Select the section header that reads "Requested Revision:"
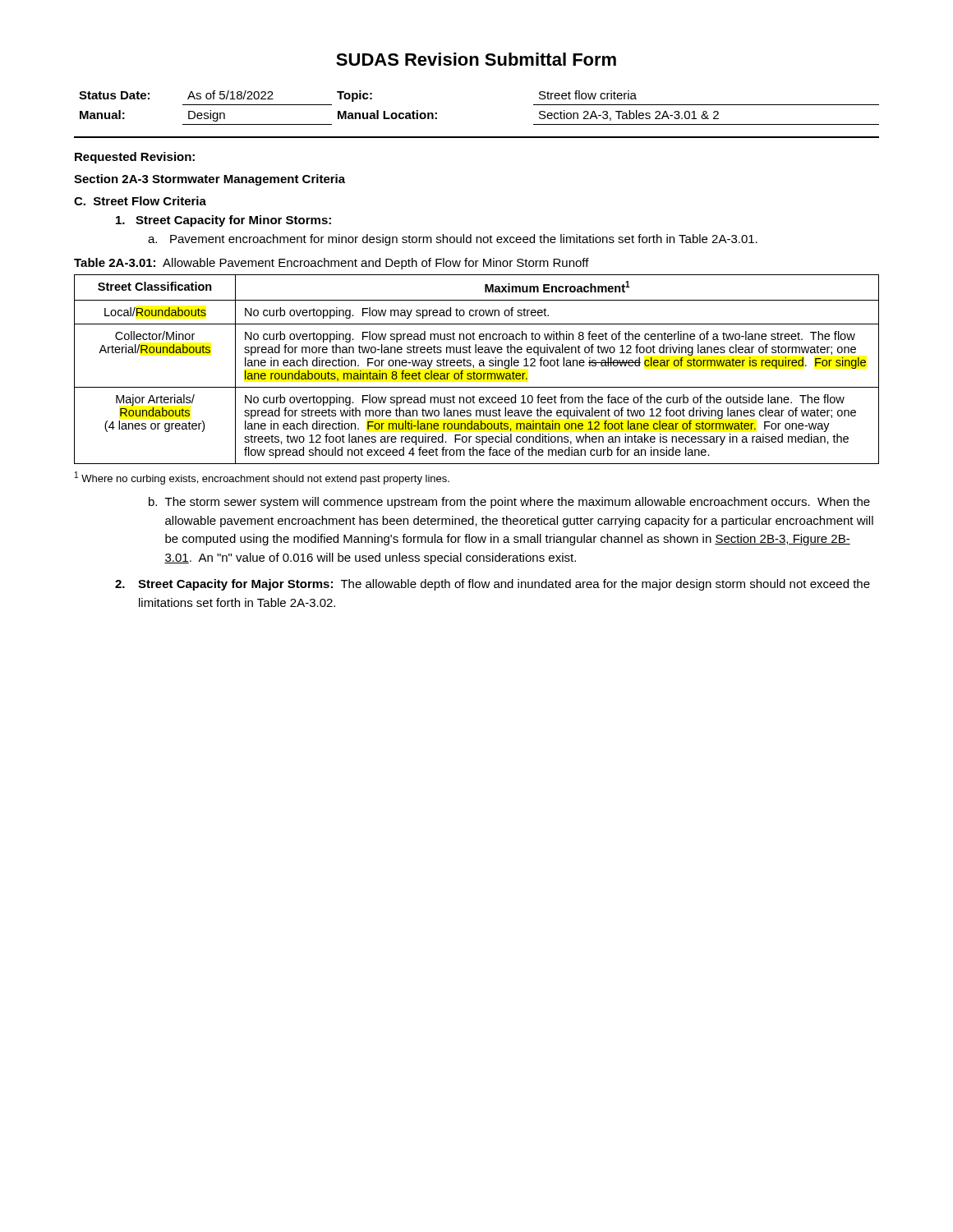 click(x=135, y=156)
